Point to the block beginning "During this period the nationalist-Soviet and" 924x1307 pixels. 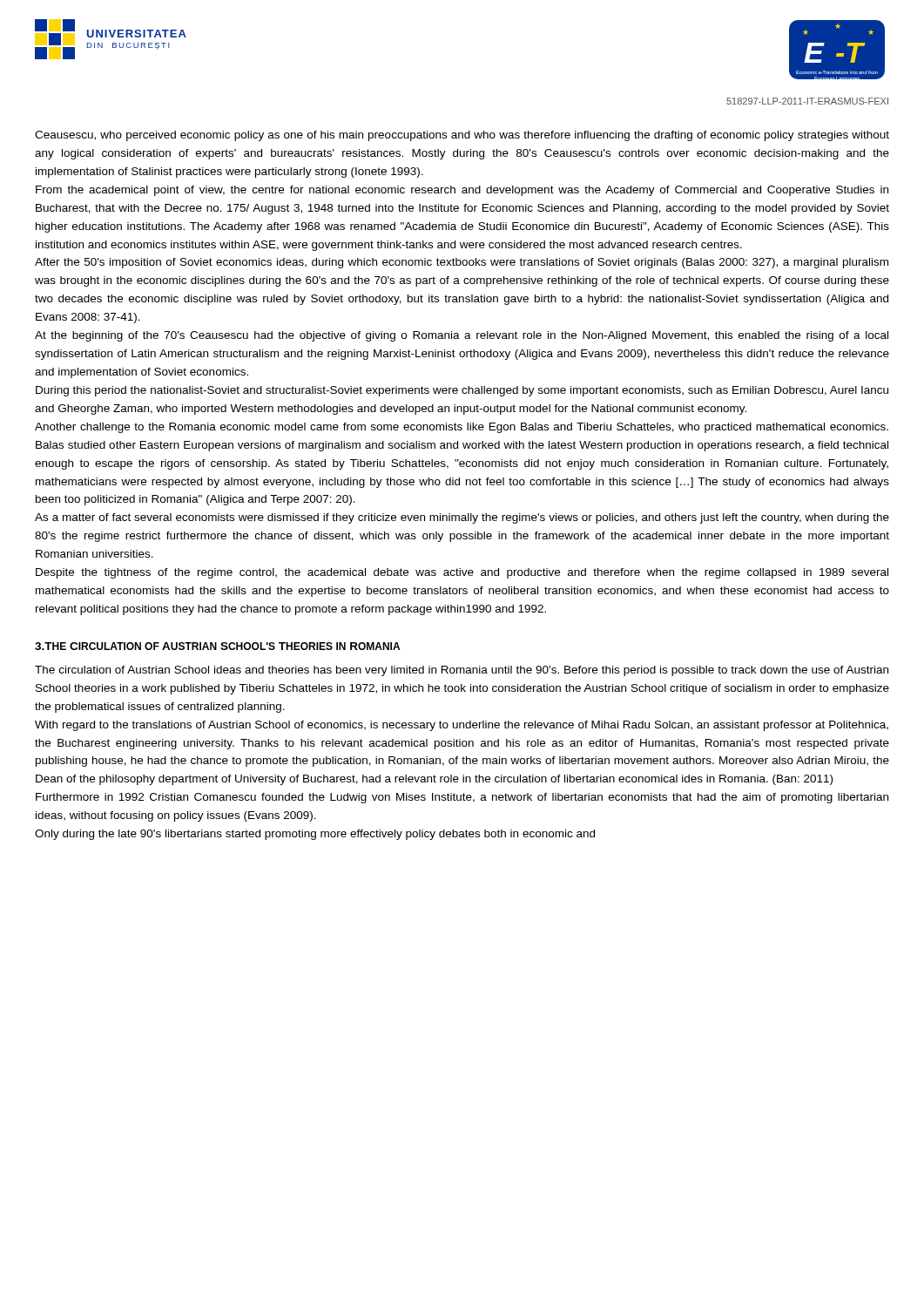point(462,400)
